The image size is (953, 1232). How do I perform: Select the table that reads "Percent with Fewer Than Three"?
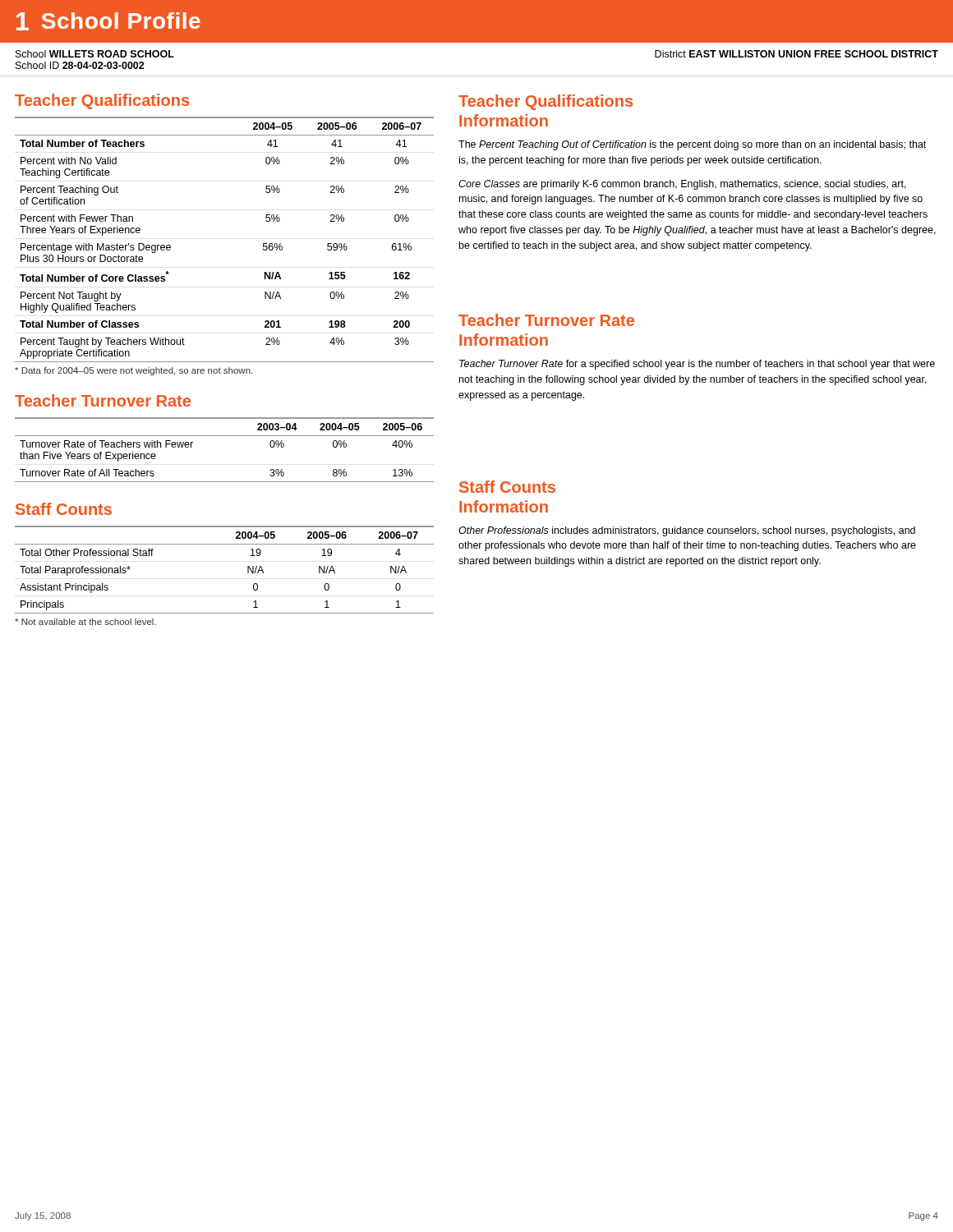pyautogui.click(x=224, y=240)
